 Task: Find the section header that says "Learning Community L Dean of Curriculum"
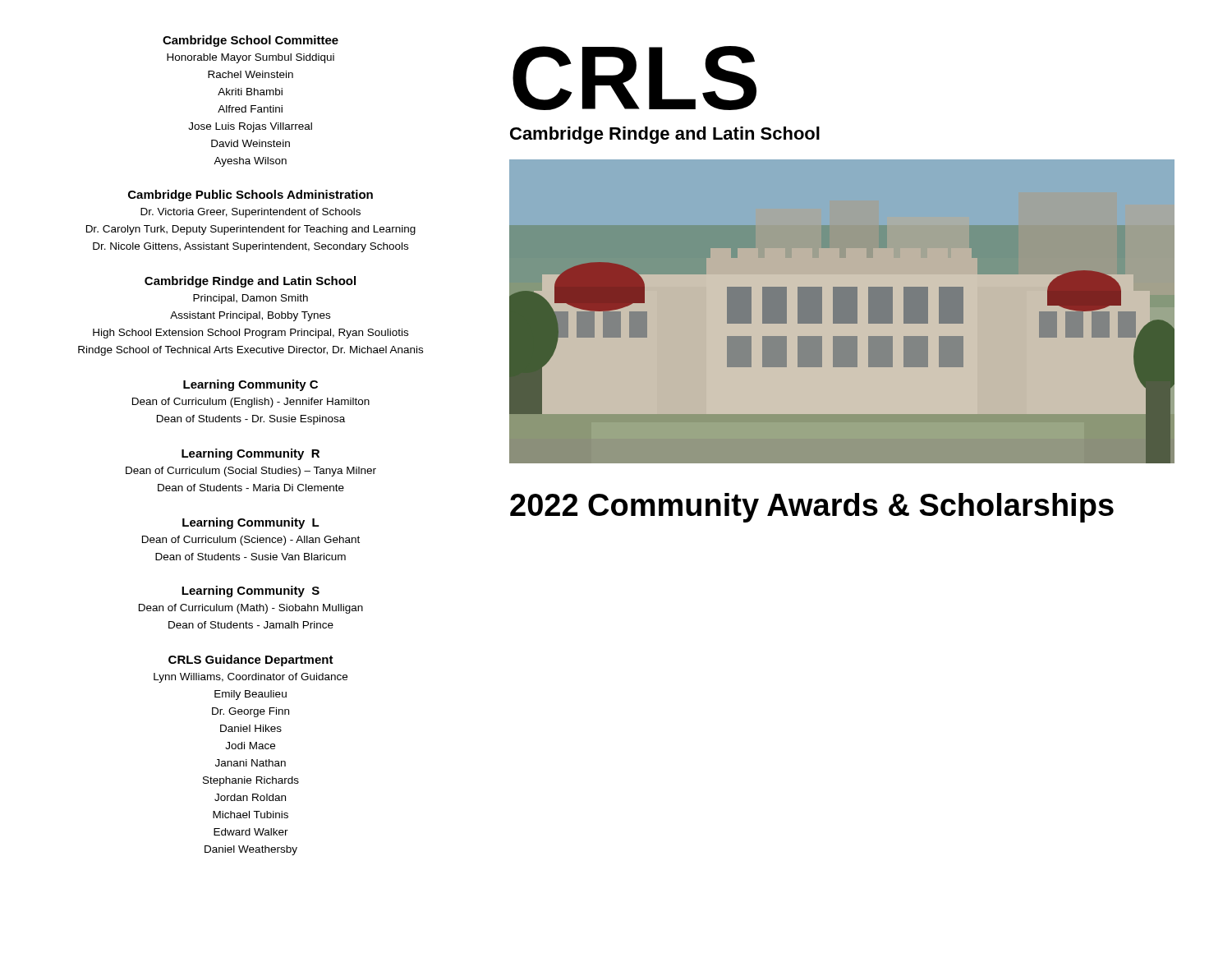click(x=251, y=540)
